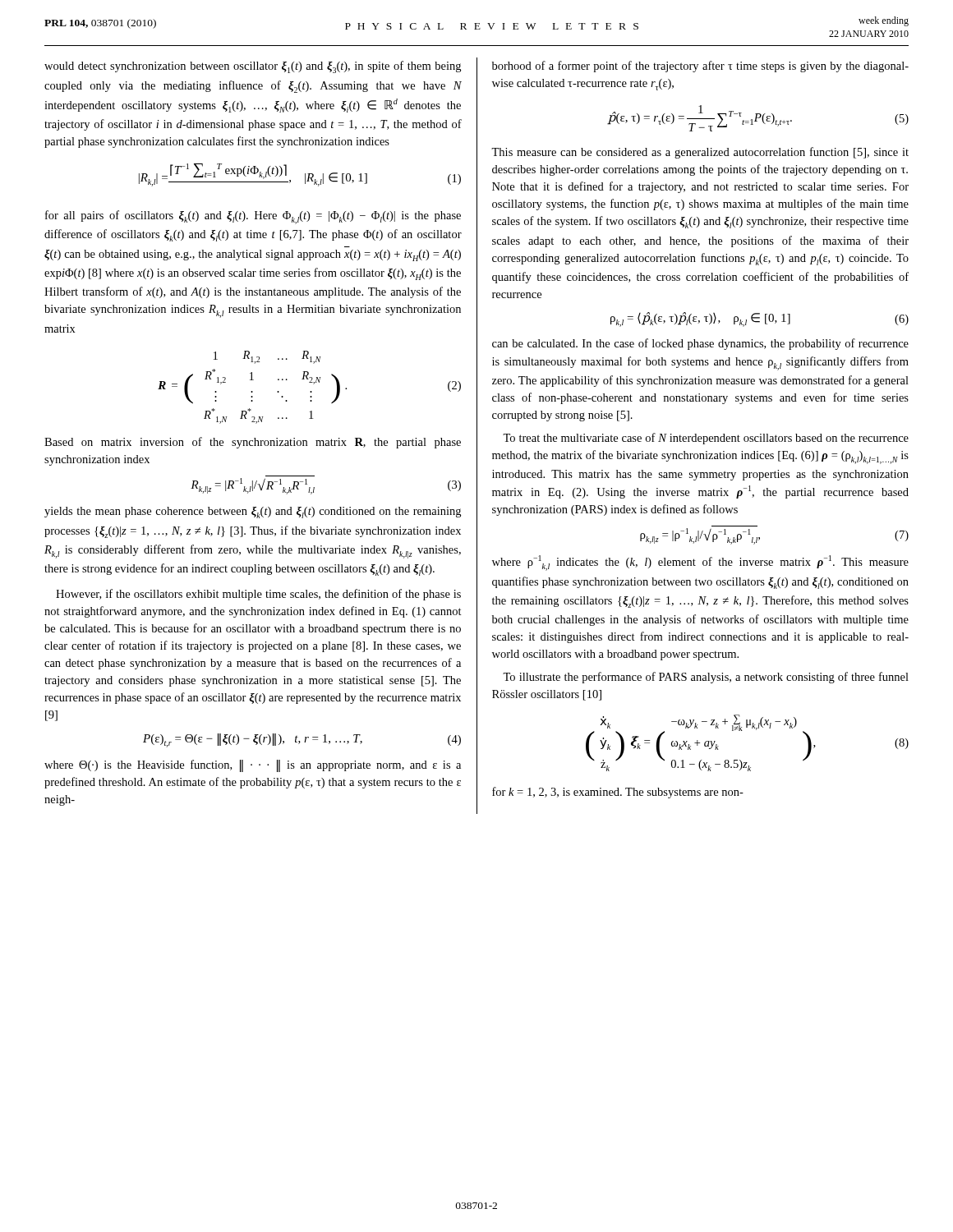The height and width of the screenshot is (1232, 953).
Task: Point to the region starting "where ρ−1k,l indicates the"
Action: point(700,628)
